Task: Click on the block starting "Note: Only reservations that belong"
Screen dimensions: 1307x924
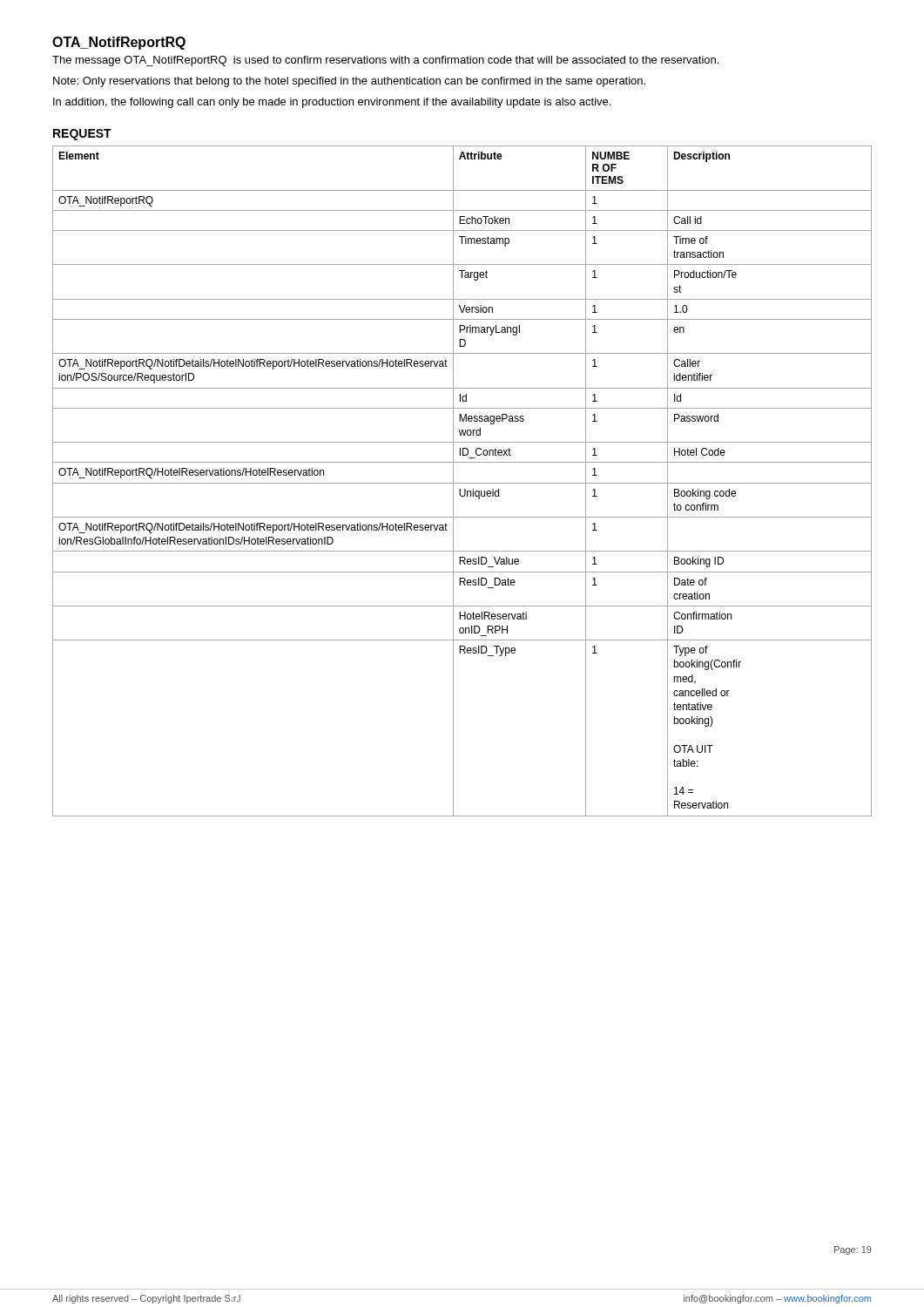Action: pos(349,81)
